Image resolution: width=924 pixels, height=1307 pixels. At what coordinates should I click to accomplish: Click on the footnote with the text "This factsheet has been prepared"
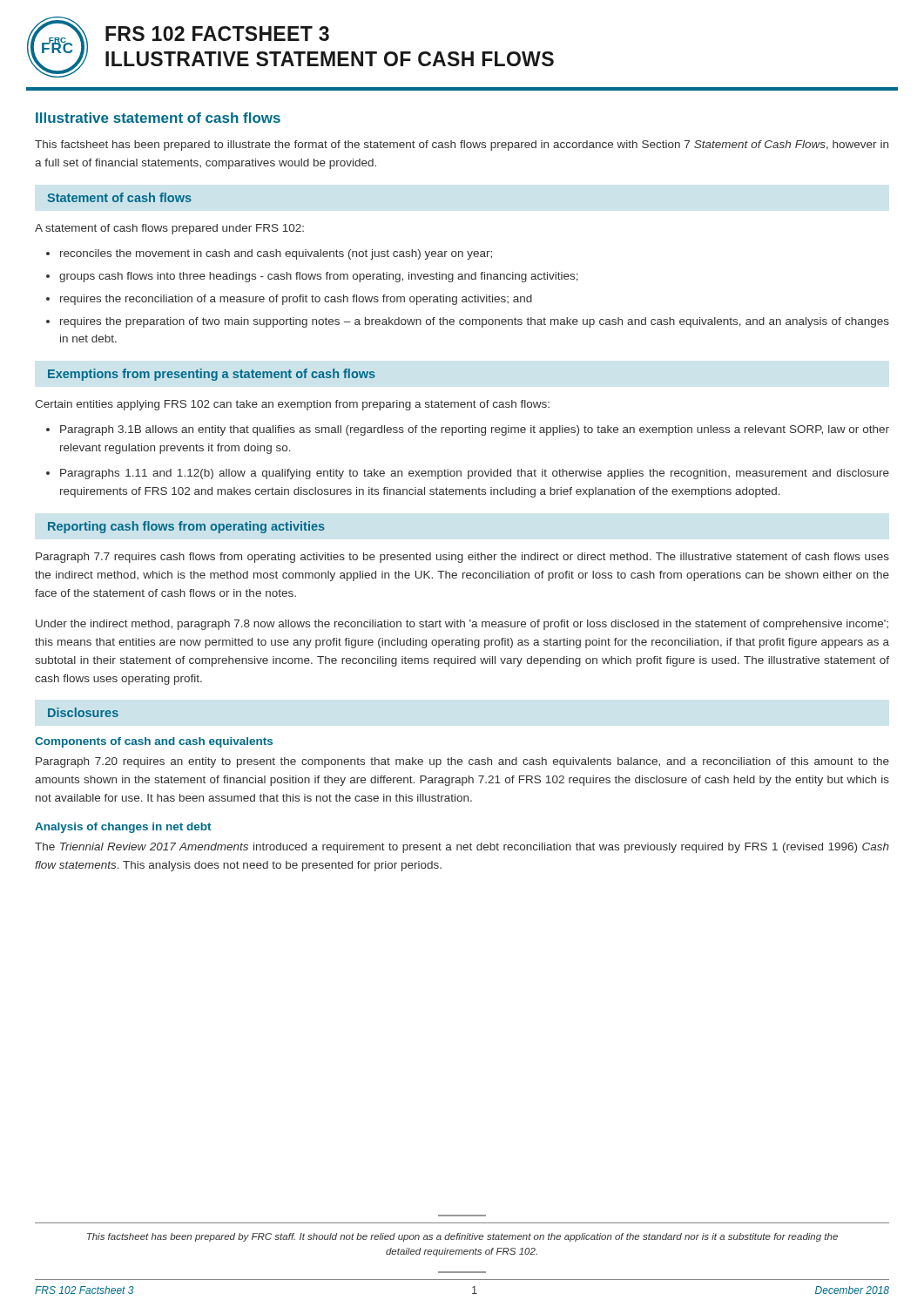click(462, 1244)
